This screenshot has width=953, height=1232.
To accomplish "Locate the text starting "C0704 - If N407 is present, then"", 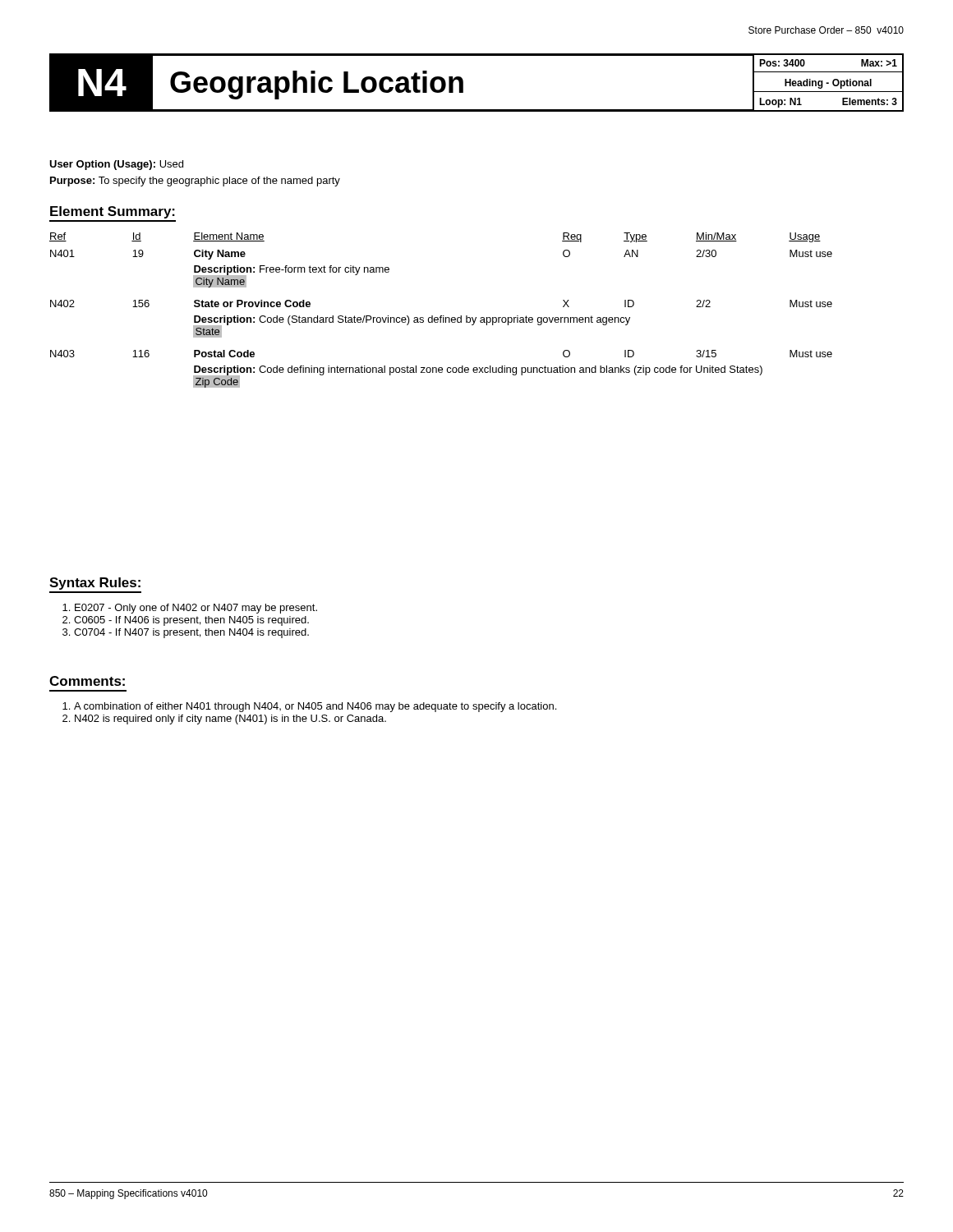I will pyautogui.click(x=192, y=632).
